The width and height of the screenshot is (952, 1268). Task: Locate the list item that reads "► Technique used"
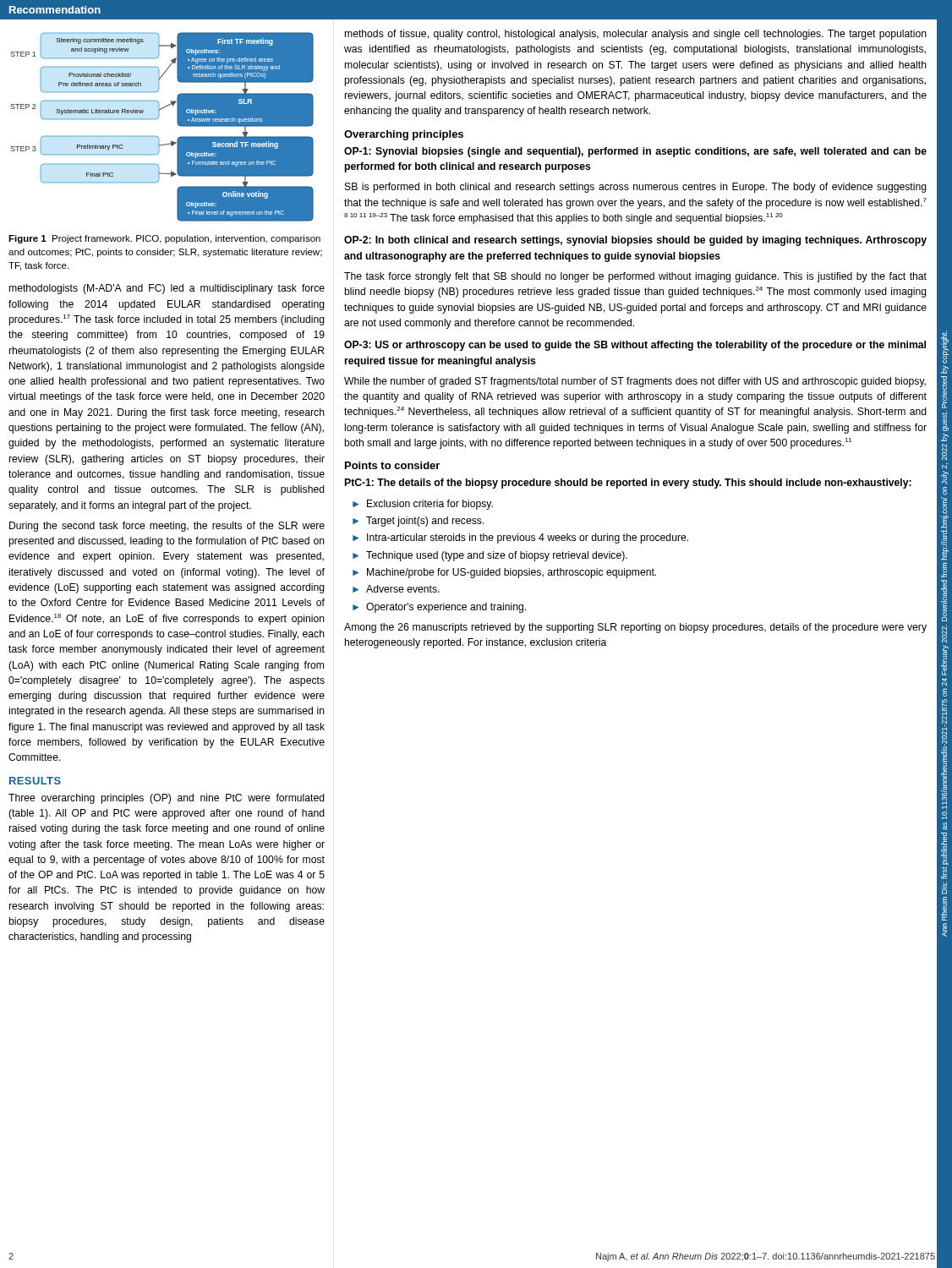[x=489, y=555]
